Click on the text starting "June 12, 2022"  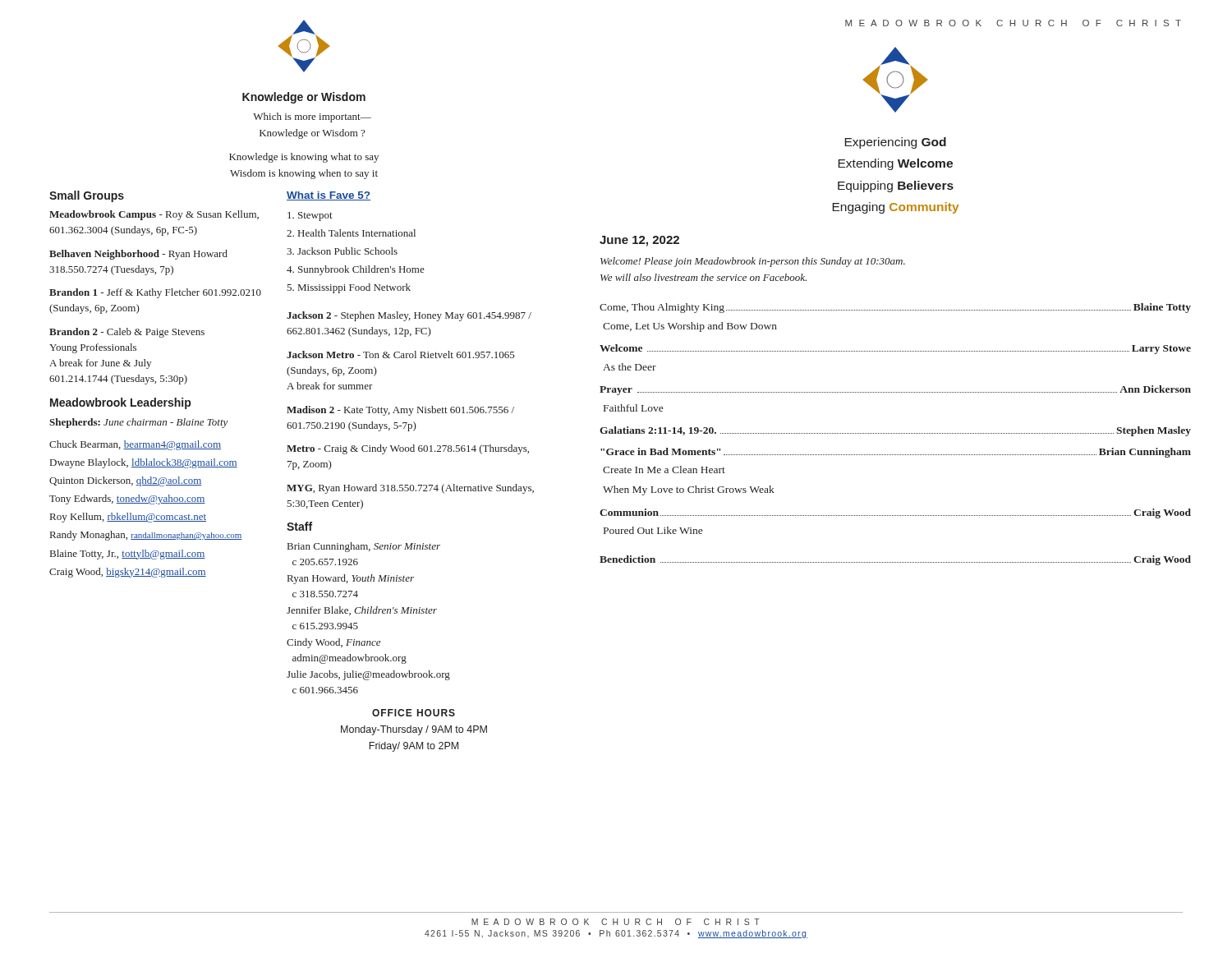(x=640, y=240)
